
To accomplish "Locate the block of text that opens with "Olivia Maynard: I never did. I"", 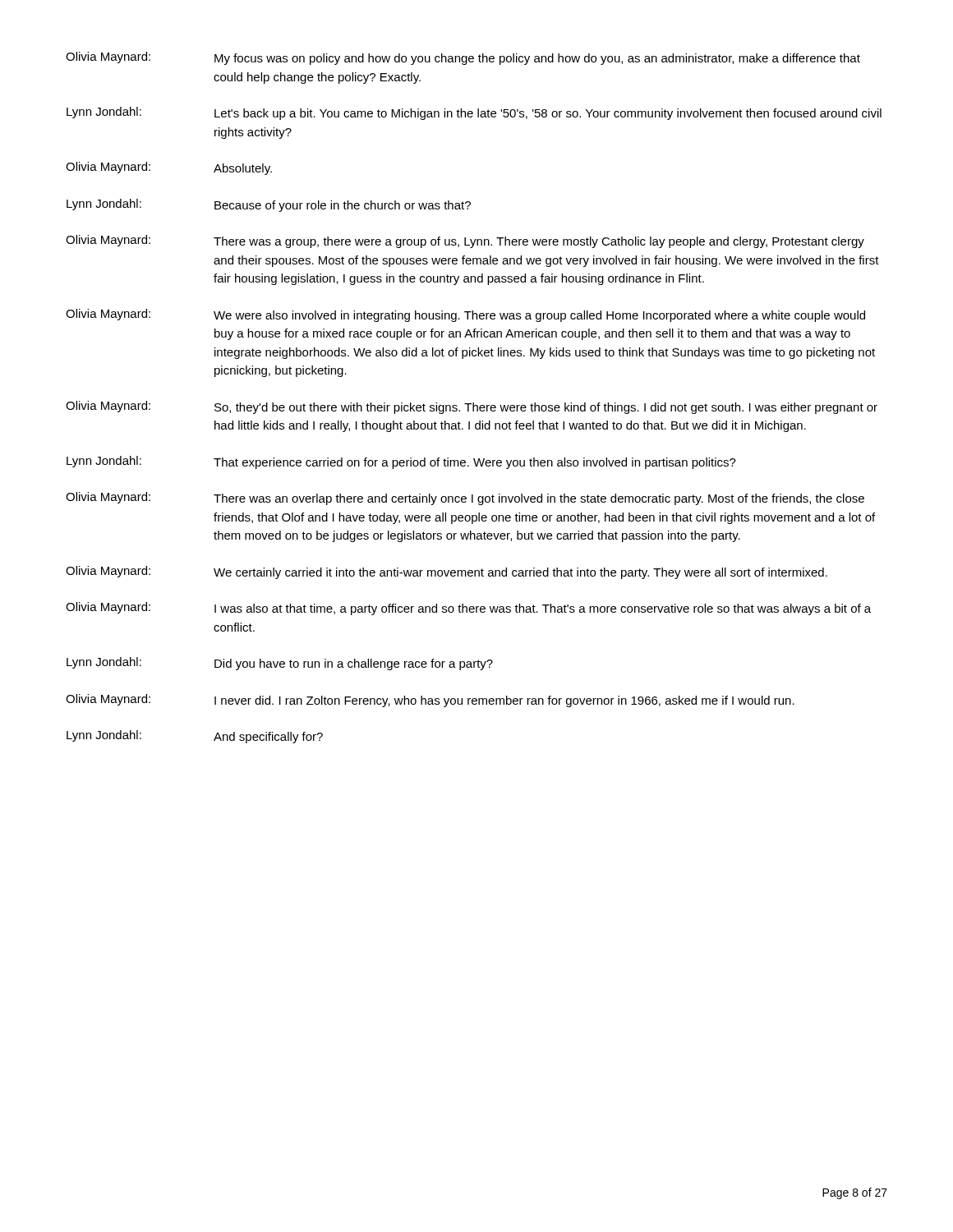I will click(476, 700).
